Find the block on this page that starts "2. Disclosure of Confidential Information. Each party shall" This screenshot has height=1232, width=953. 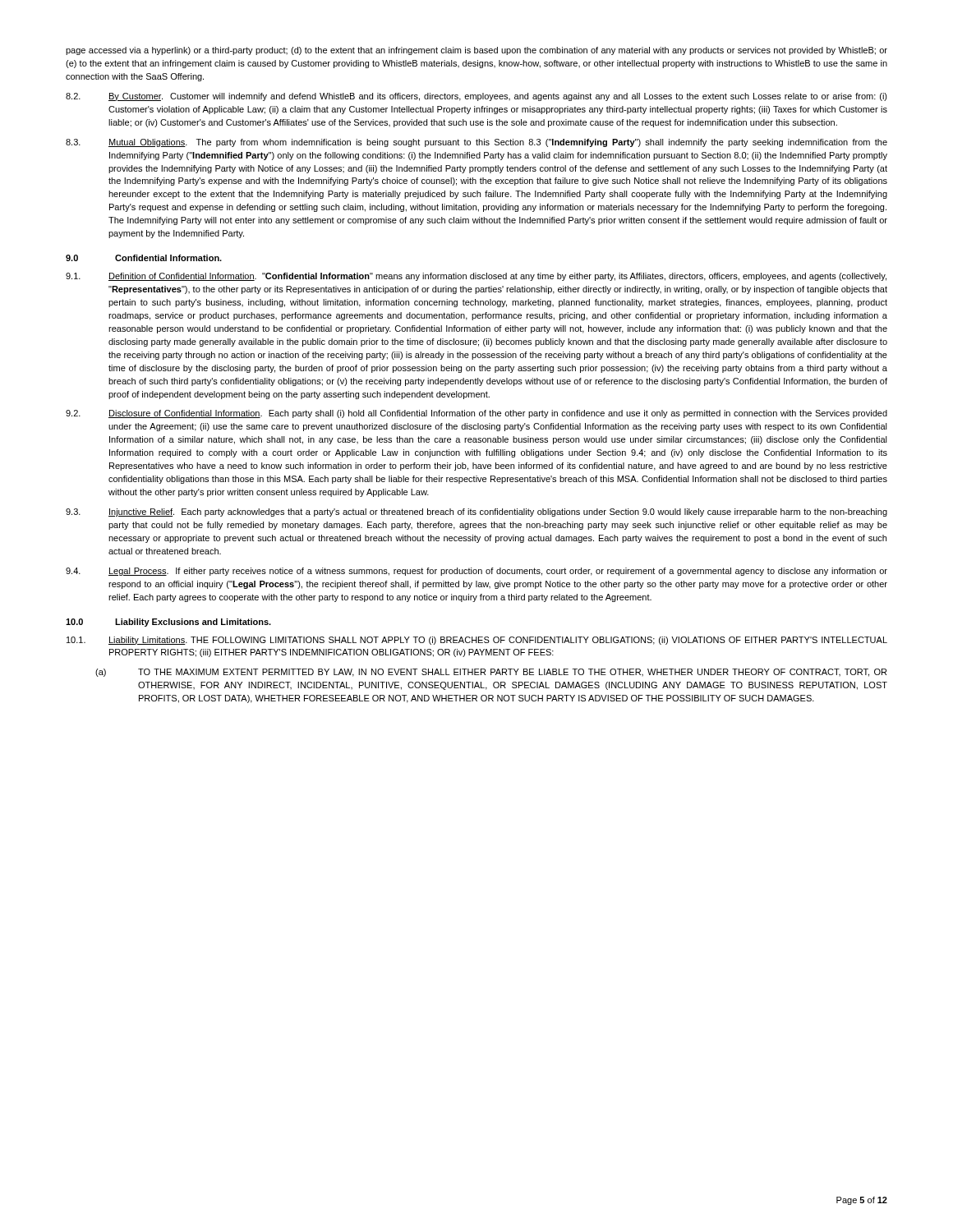476,454
